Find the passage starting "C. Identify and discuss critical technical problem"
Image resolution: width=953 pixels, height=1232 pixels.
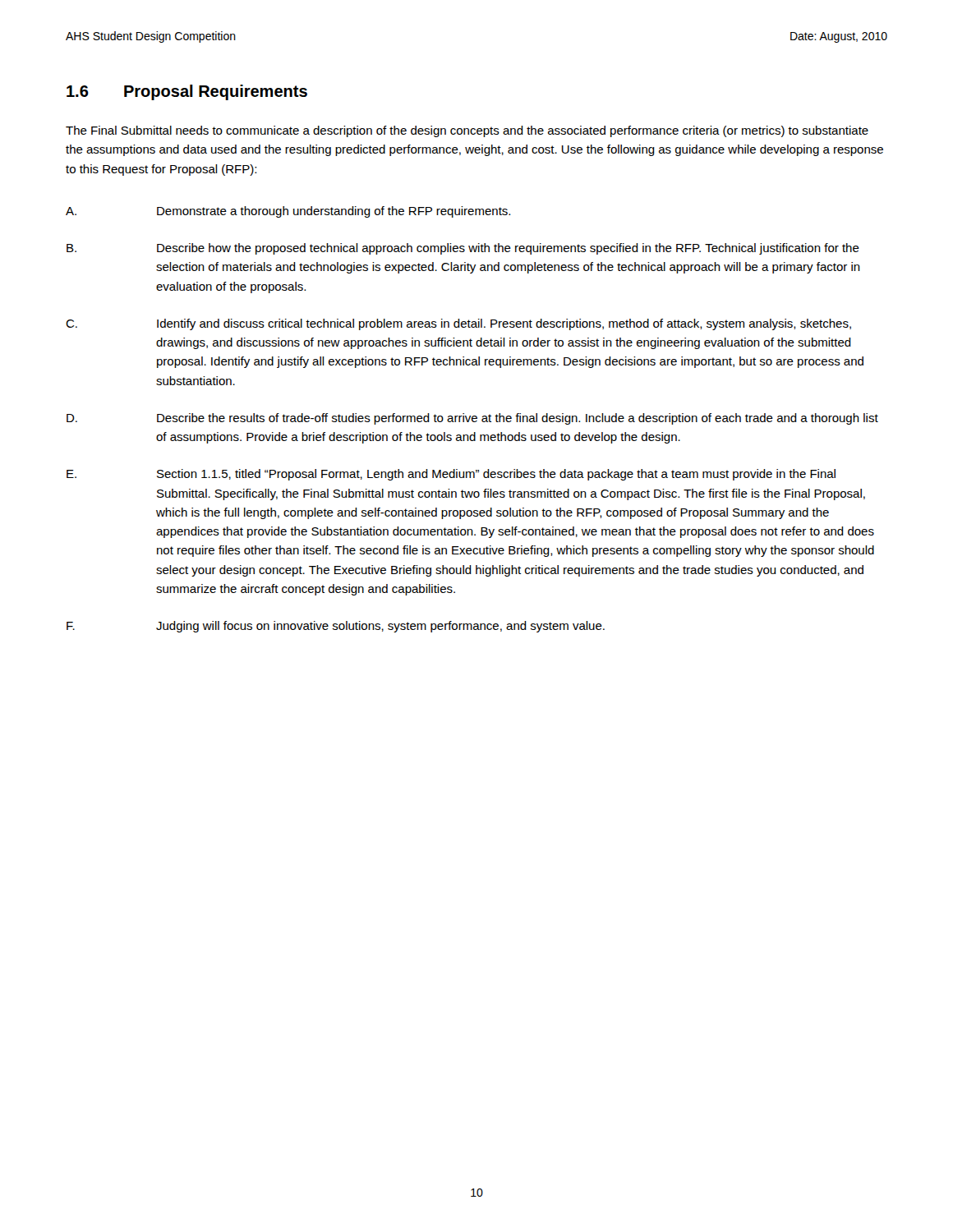coord(476,352)
